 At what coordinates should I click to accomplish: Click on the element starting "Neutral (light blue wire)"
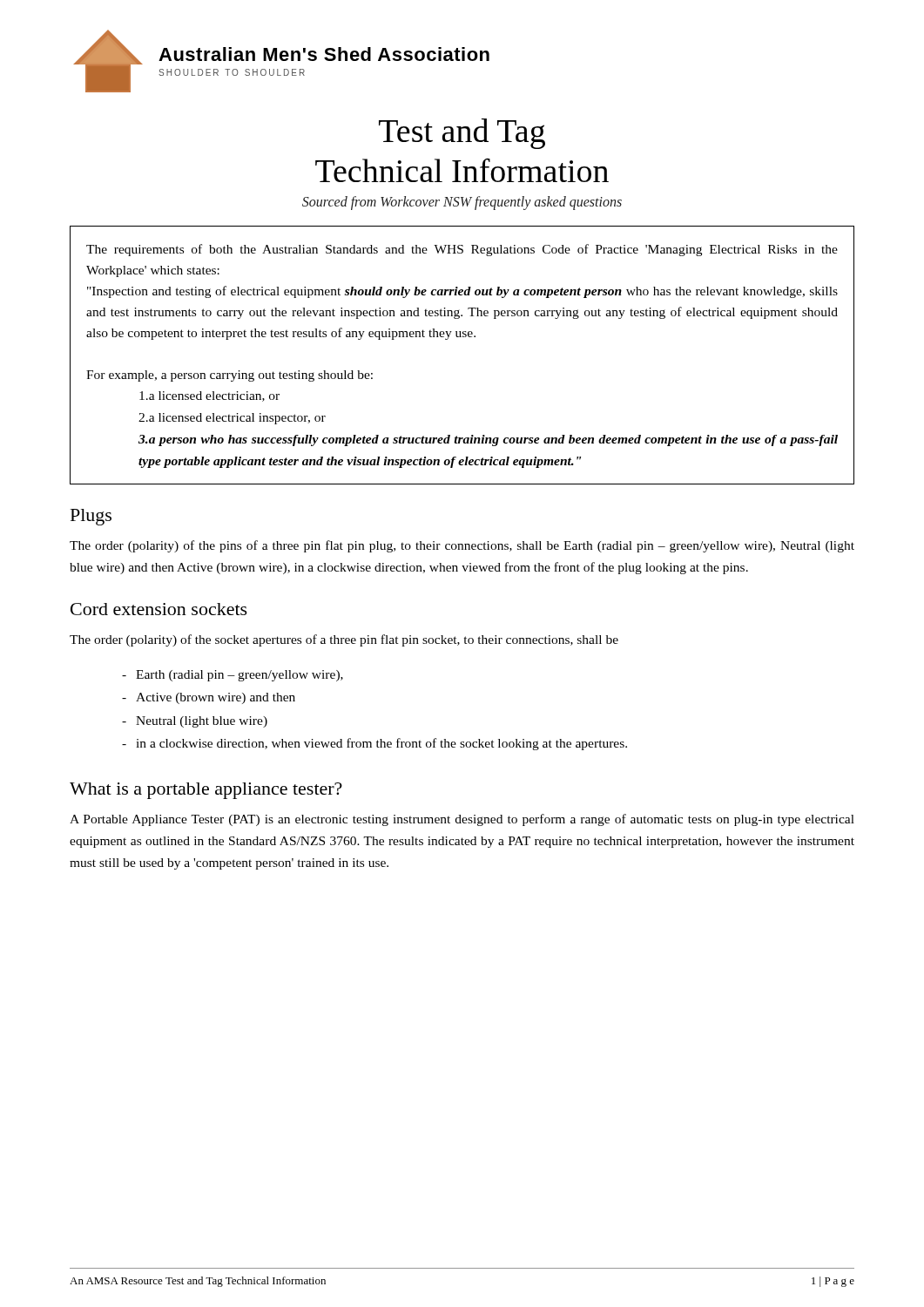point(202,720)
